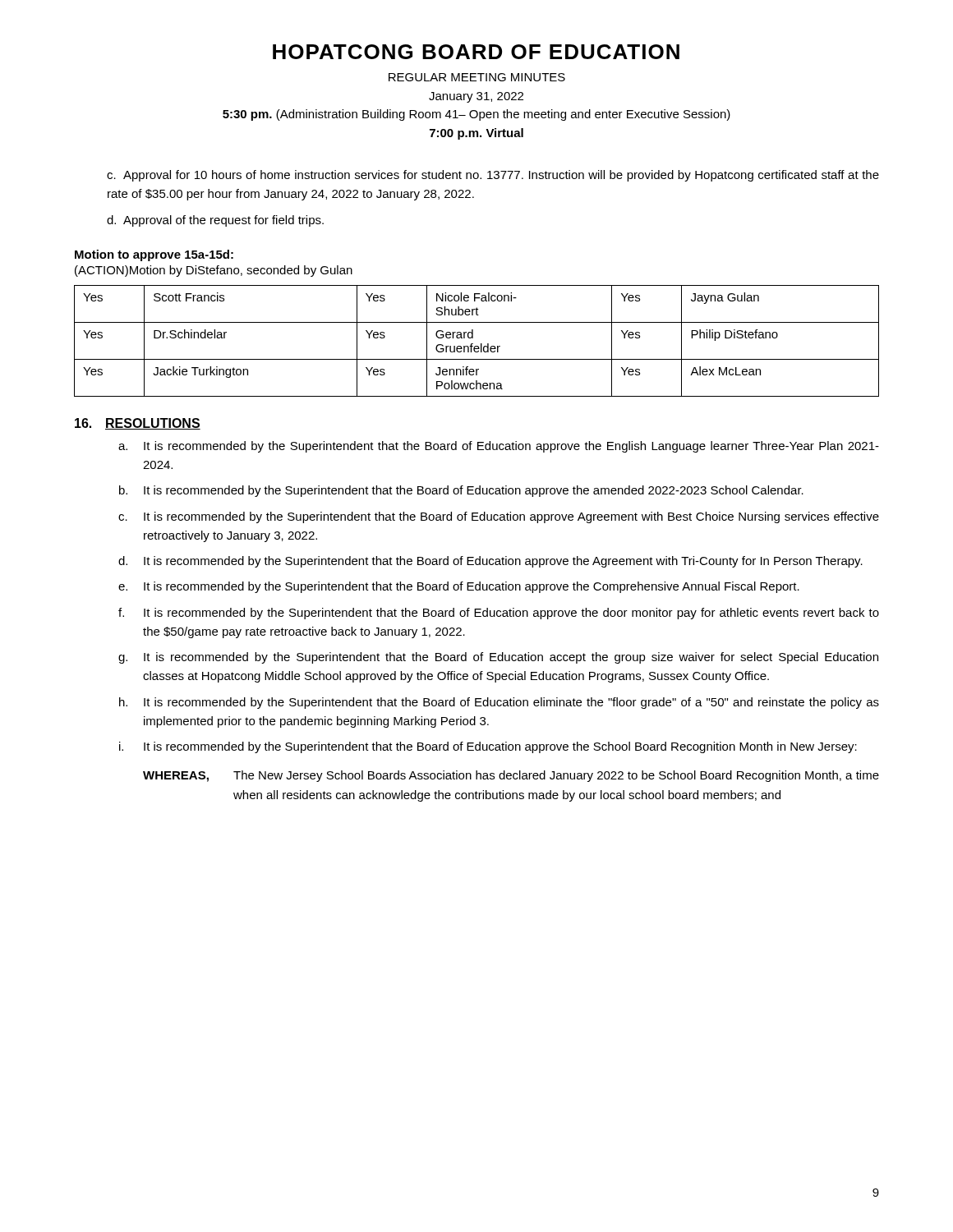Locate the list item that reads "a. It is"
Viewport: 953px width, 1232px height.
click(x=499, y=455)
